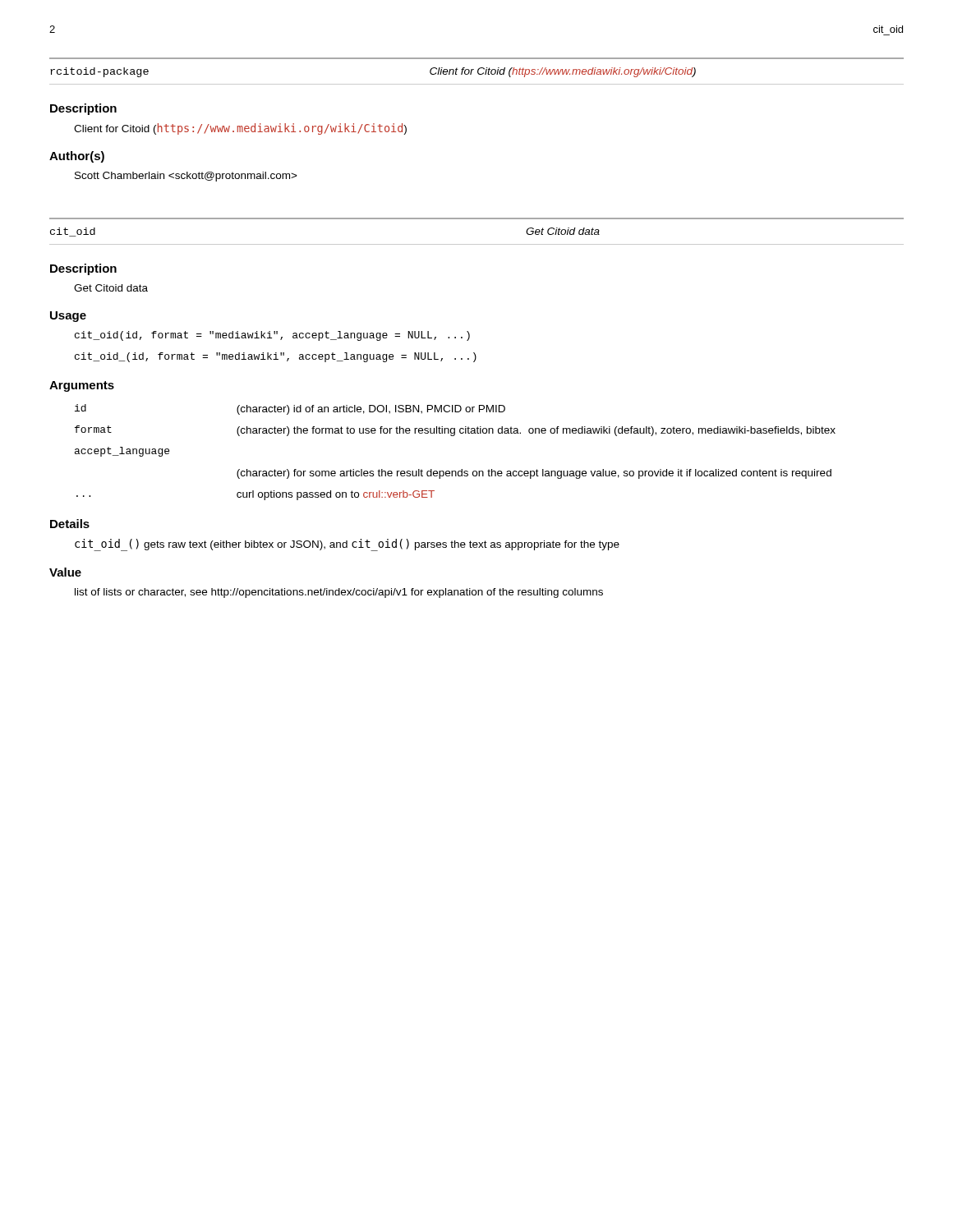Find the section header containing "rcitoid-package Client for Citoid (https://www.mediawiki.org/wiki/Citoid)"
This screenshot has height=1232, width=953.
(476, 71)
